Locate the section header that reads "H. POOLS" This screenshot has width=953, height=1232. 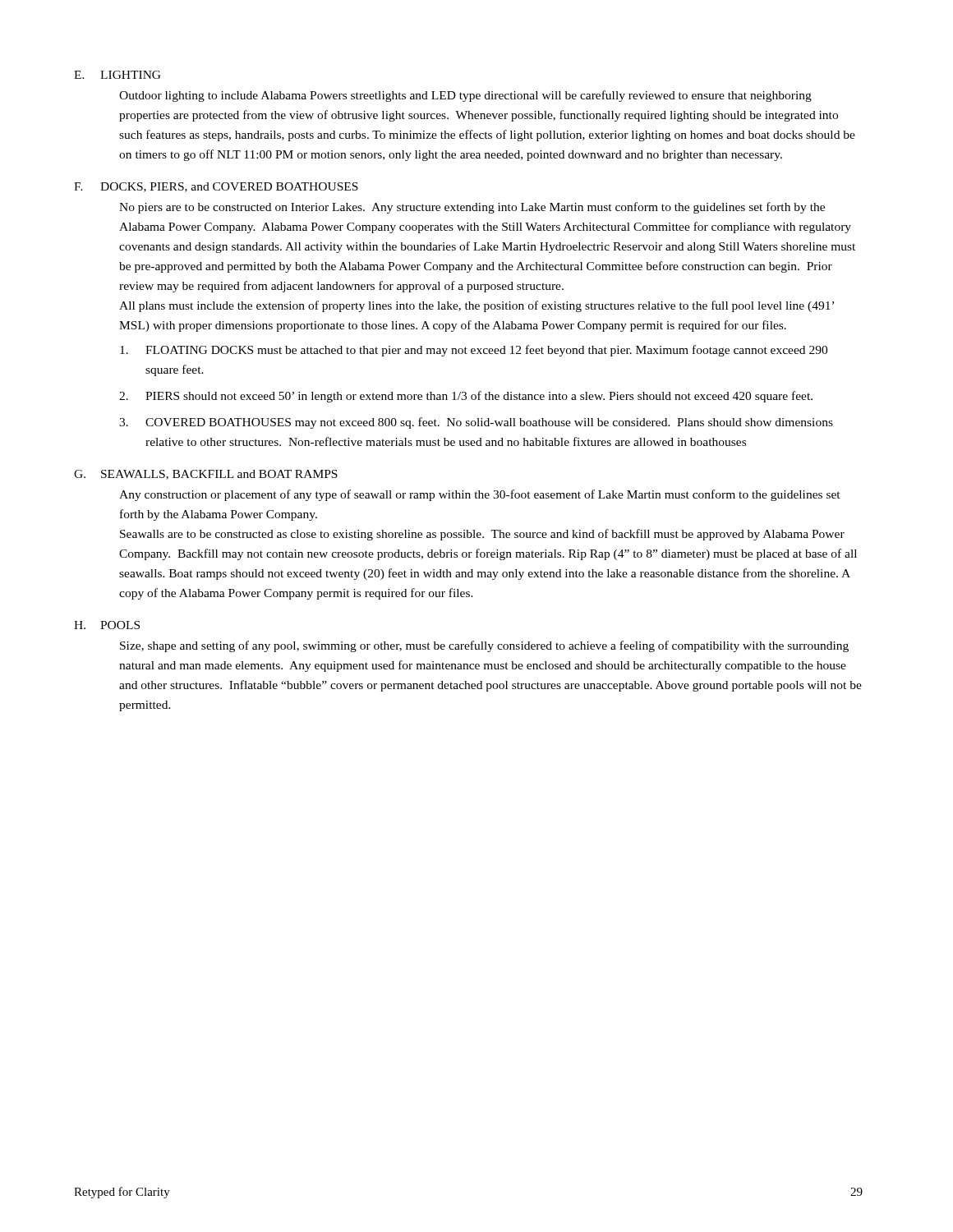point(107,625)
